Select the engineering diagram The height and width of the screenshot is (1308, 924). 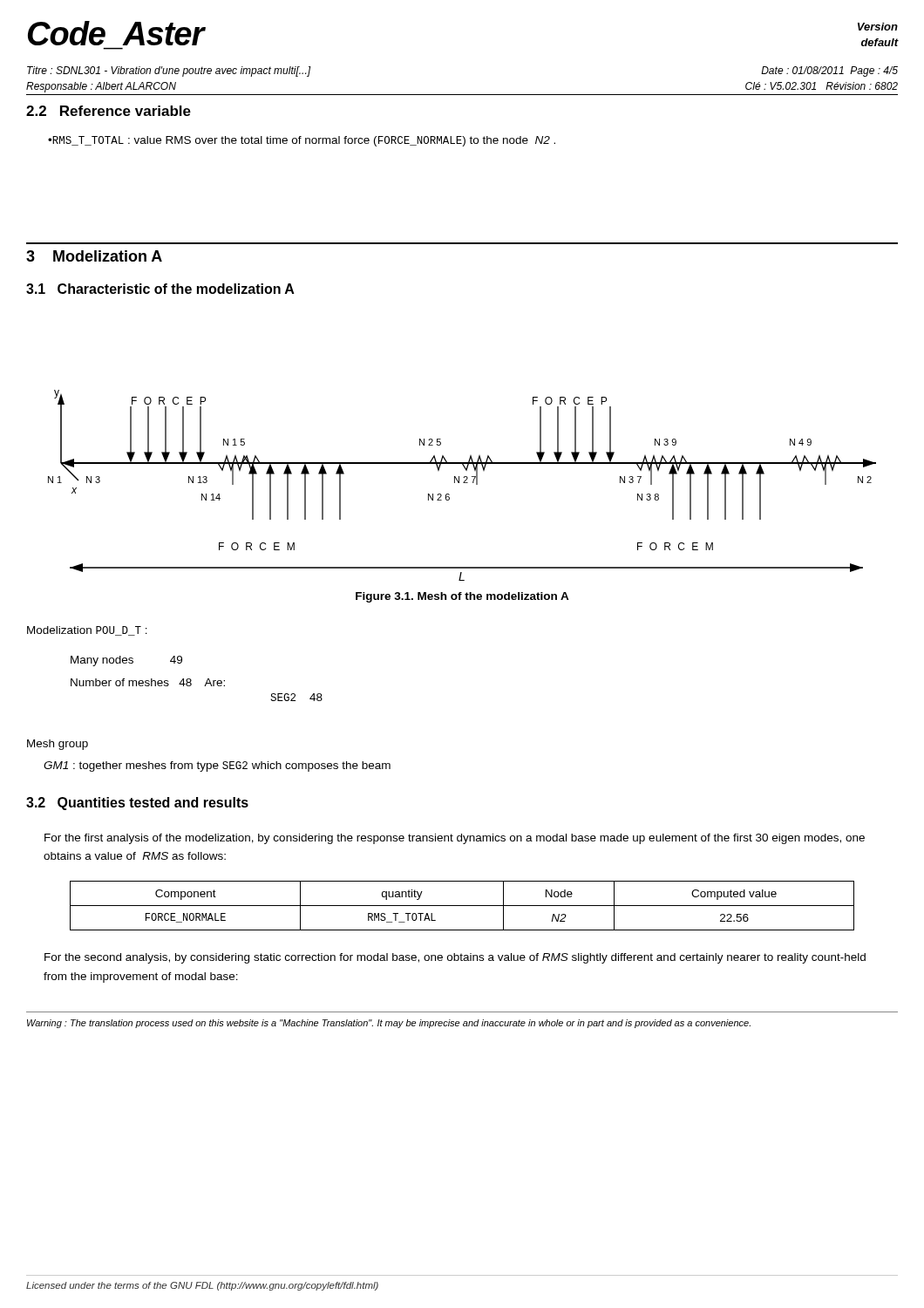pyautogui.click(x=462, y=446)
